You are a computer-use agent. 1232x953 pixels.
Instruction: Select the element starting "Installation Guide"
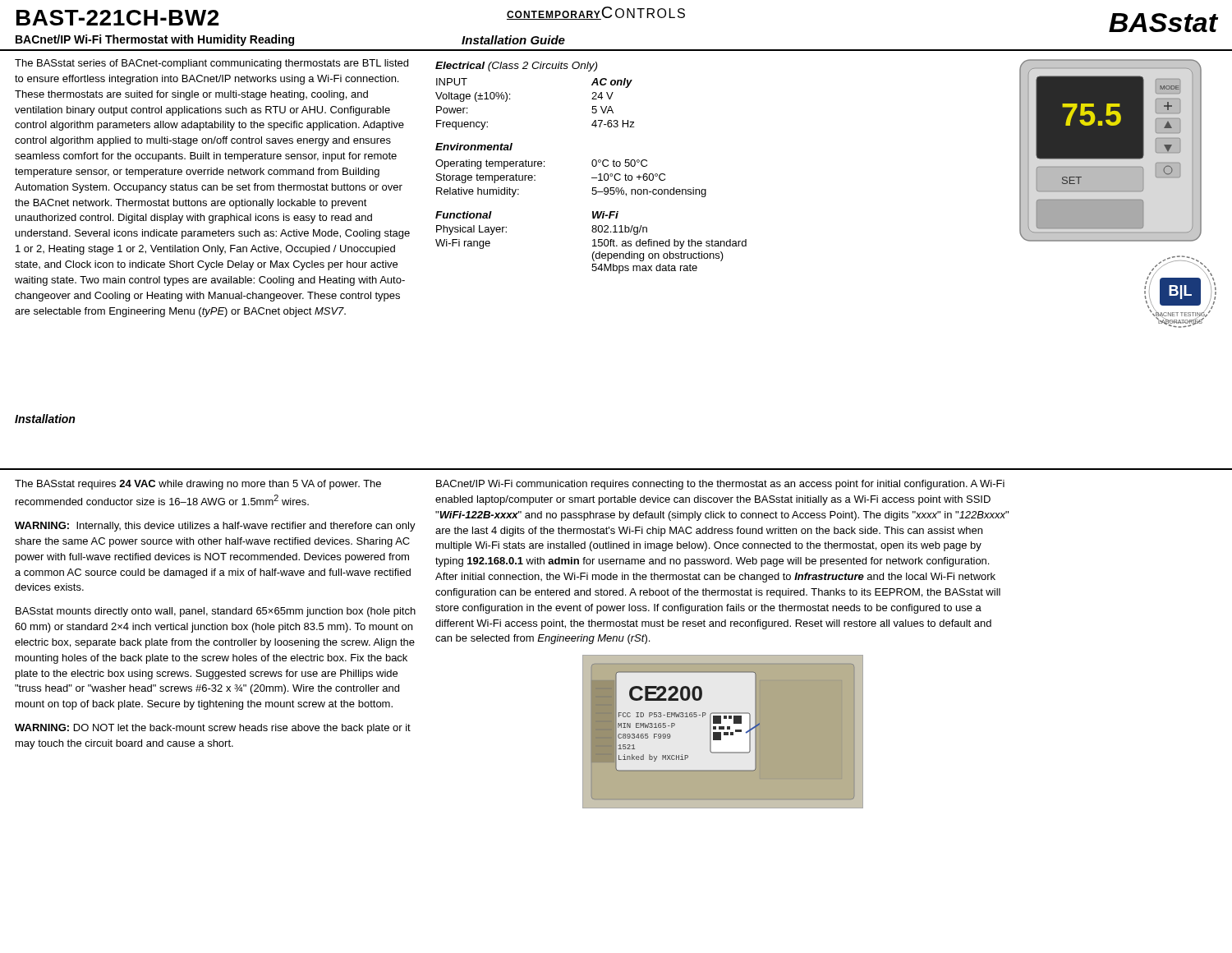(x=513, y=40)
